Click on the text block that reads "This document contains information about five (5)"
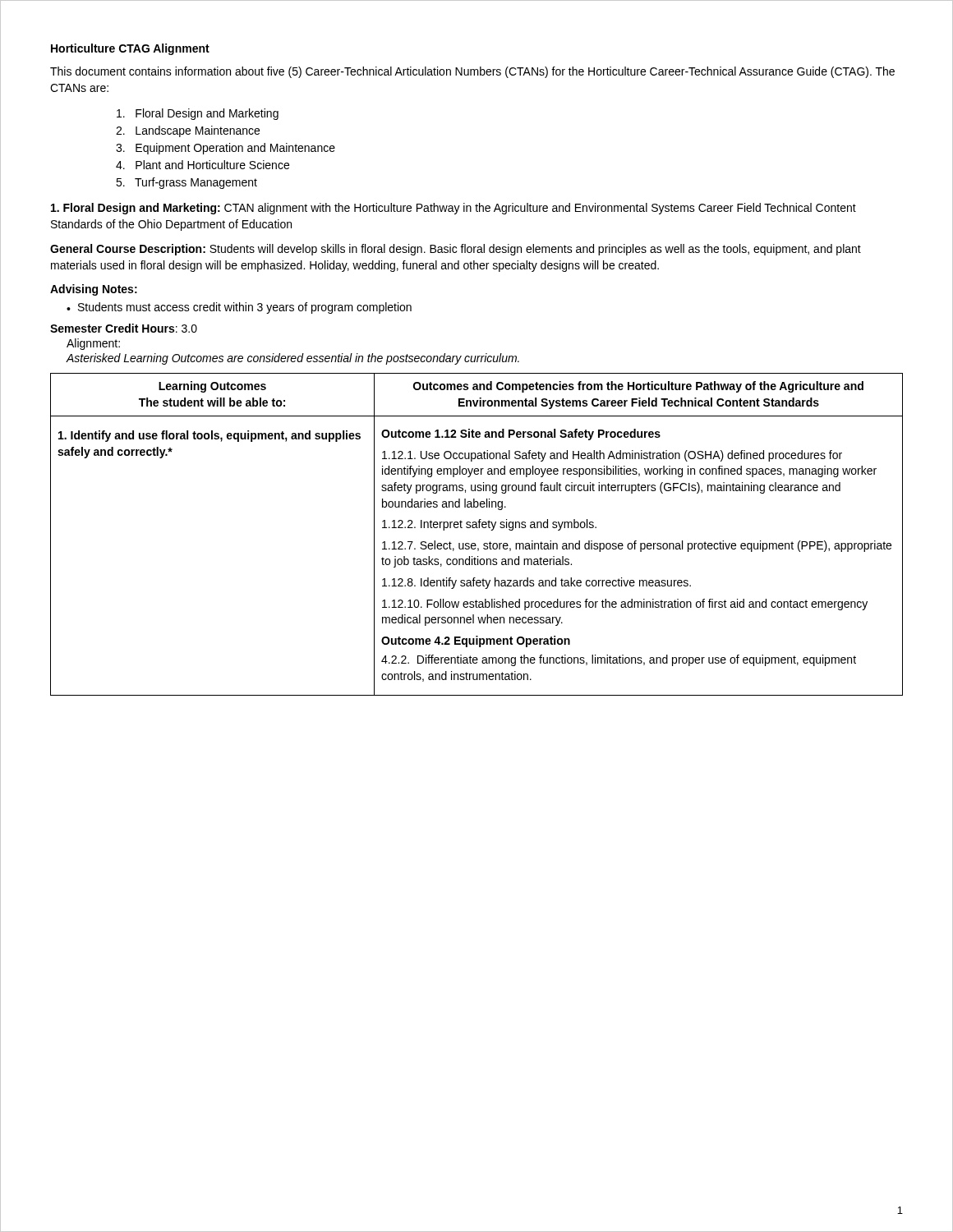 click(473, 80)
